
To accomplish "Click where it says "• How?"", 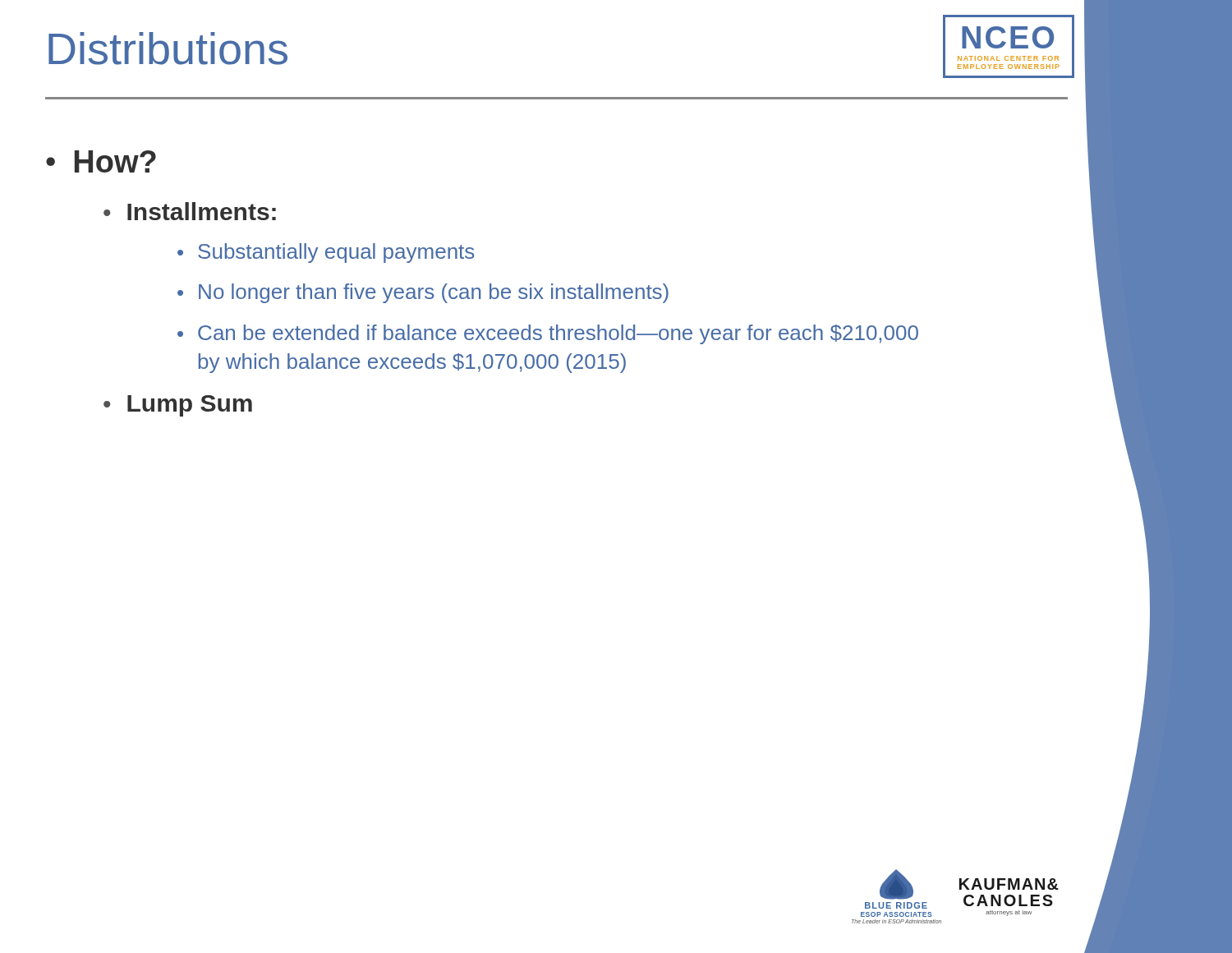I will (x=101, y=163).
